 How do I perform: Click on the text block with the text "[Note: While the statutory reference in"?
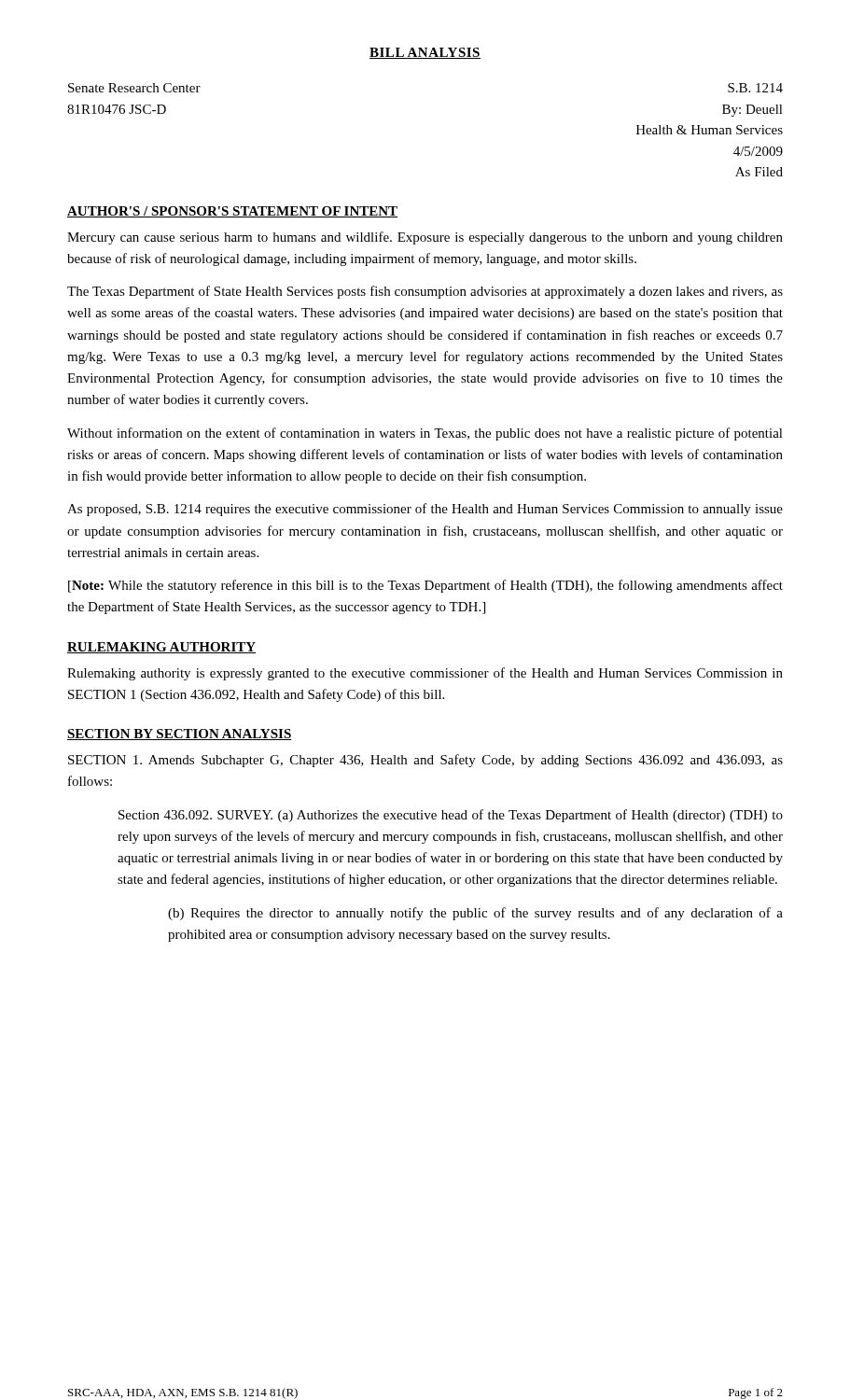pos(425,596)
